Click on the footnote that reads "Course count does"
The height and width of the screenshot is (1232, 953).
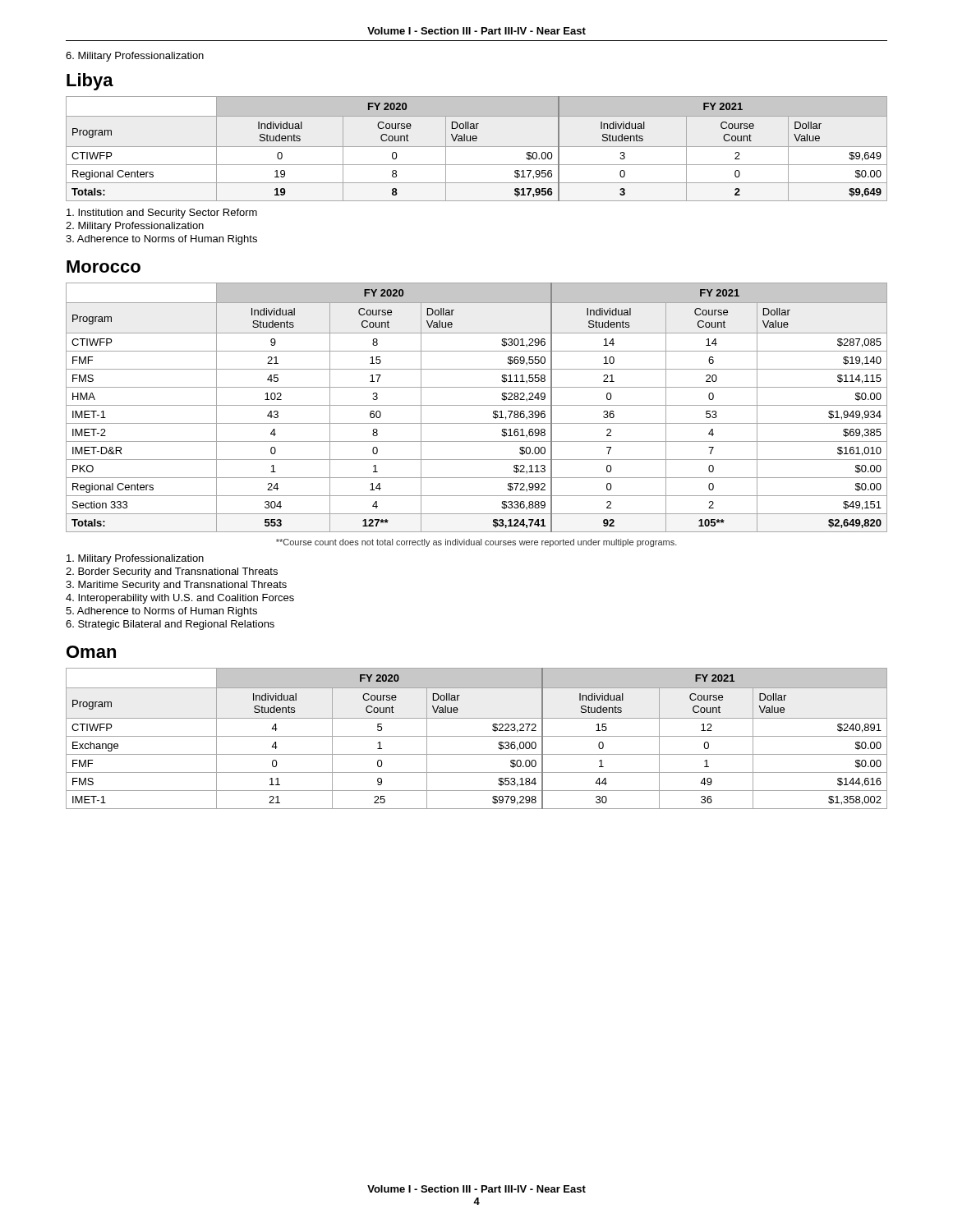476,542
